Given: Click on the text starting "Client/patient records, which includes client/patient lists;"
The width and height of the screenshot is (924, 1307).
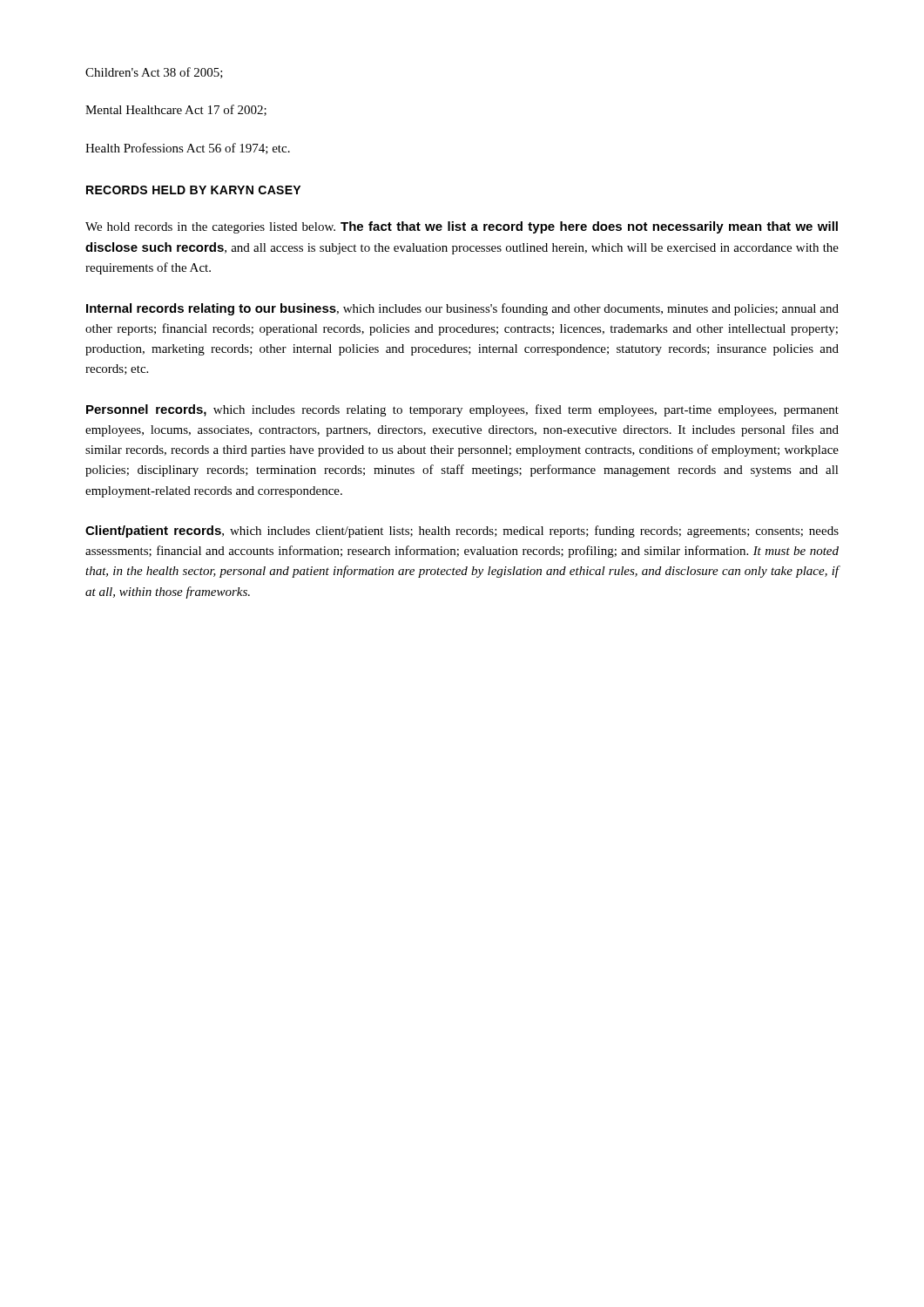Looking at the screenshot, I should [462, 560].
